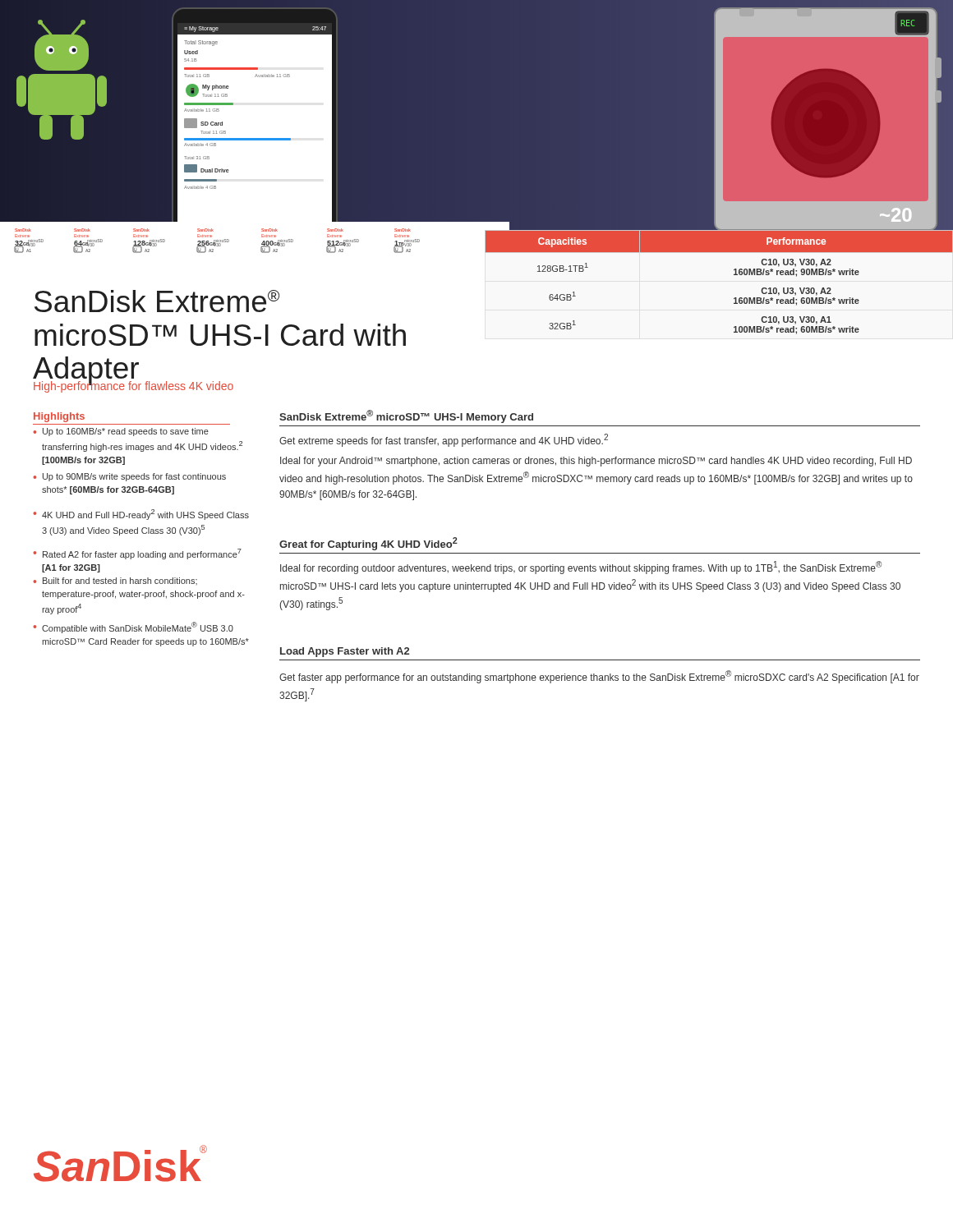Find the text block that says "Ideal for your Android™ smartphone, action"
Image resolution: width=953 pixels, height=1232 pixels.
(x=596, y=478)
